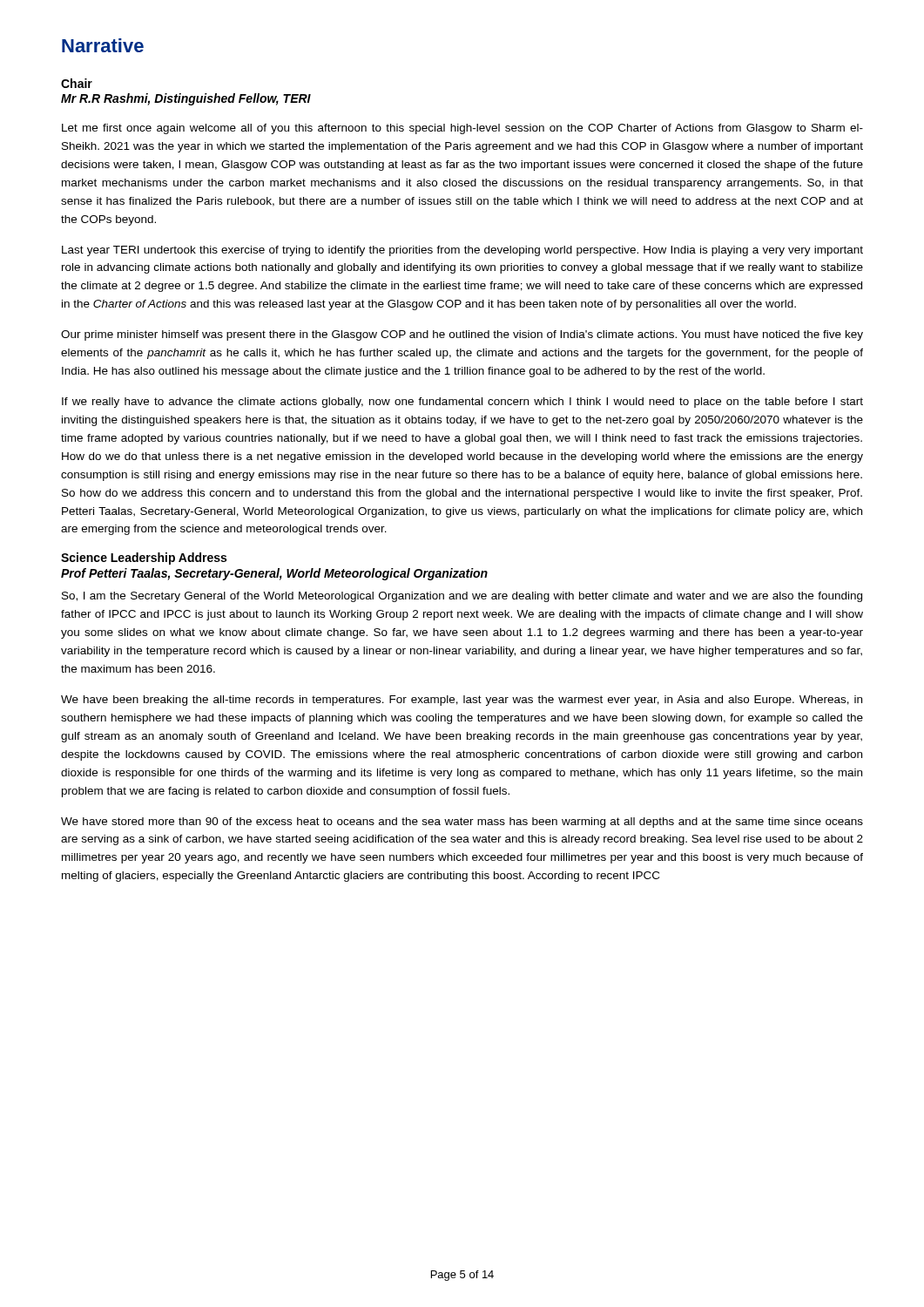Where is the passage that starts "Our prime minister himself was present"?

462,353
